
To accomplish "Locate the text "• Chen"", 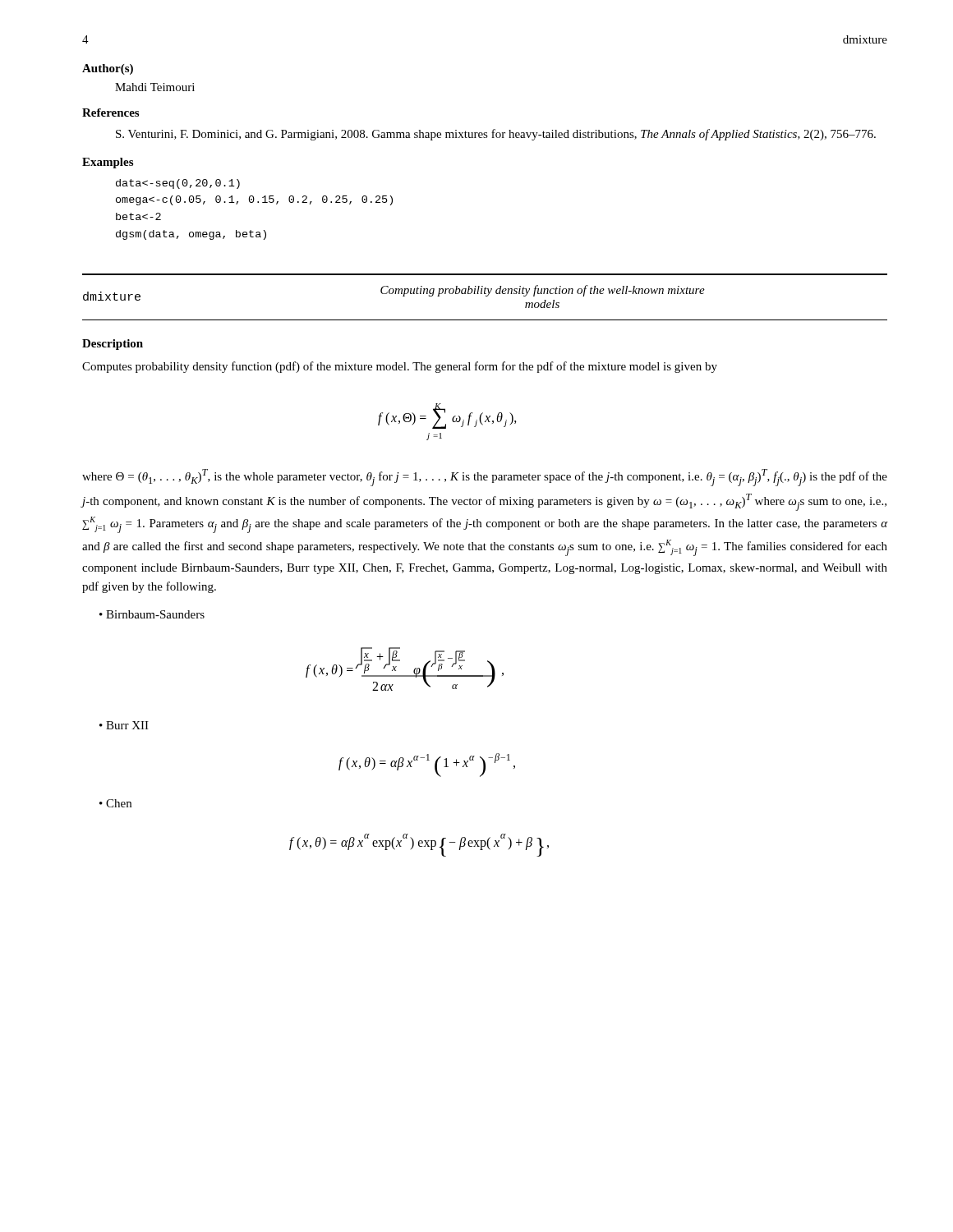I will tap(115, 804).
